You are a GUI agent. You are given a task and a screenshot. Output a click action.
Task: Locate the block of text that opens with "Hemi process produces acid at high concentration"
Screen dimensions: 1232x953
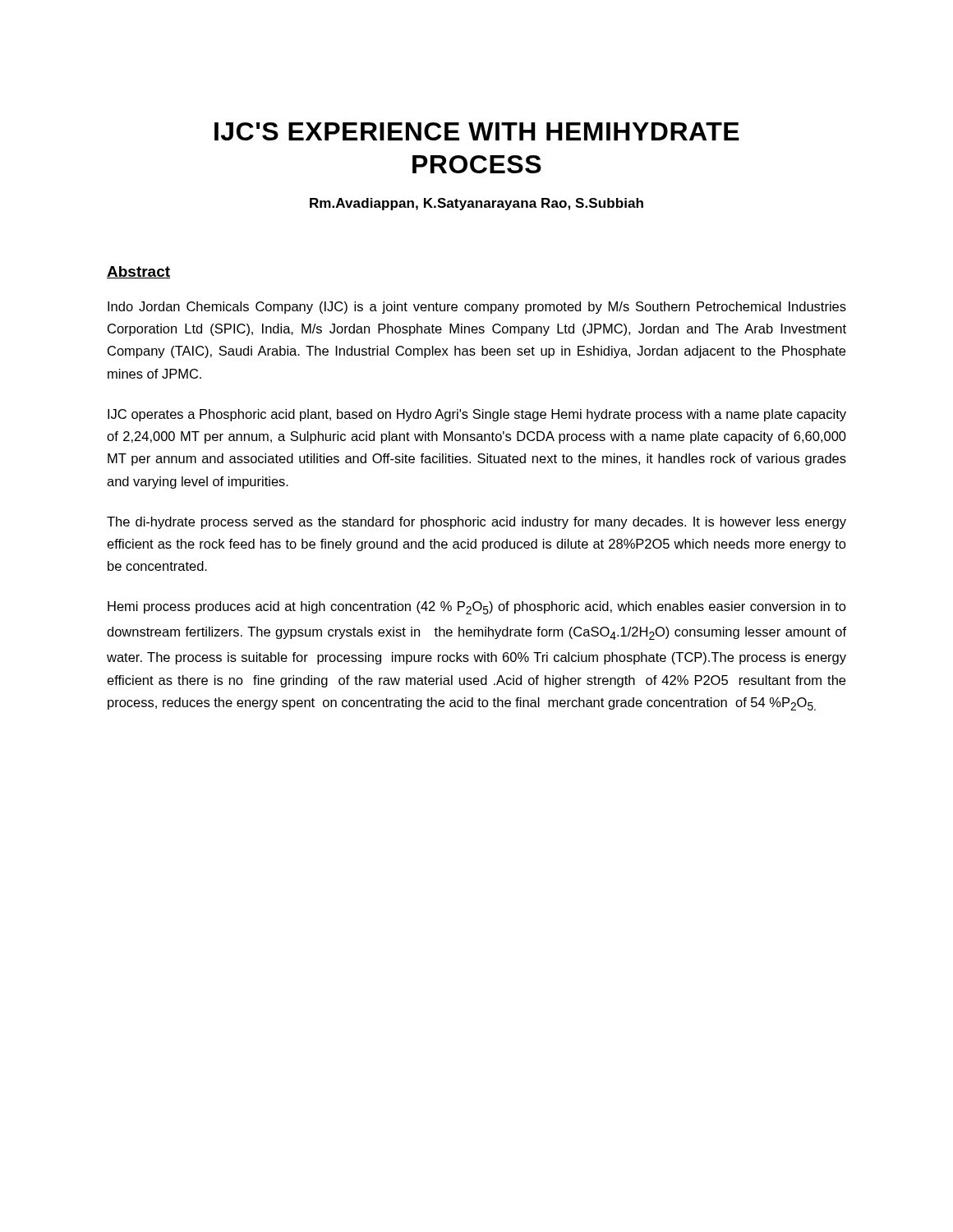coord(476,656)
